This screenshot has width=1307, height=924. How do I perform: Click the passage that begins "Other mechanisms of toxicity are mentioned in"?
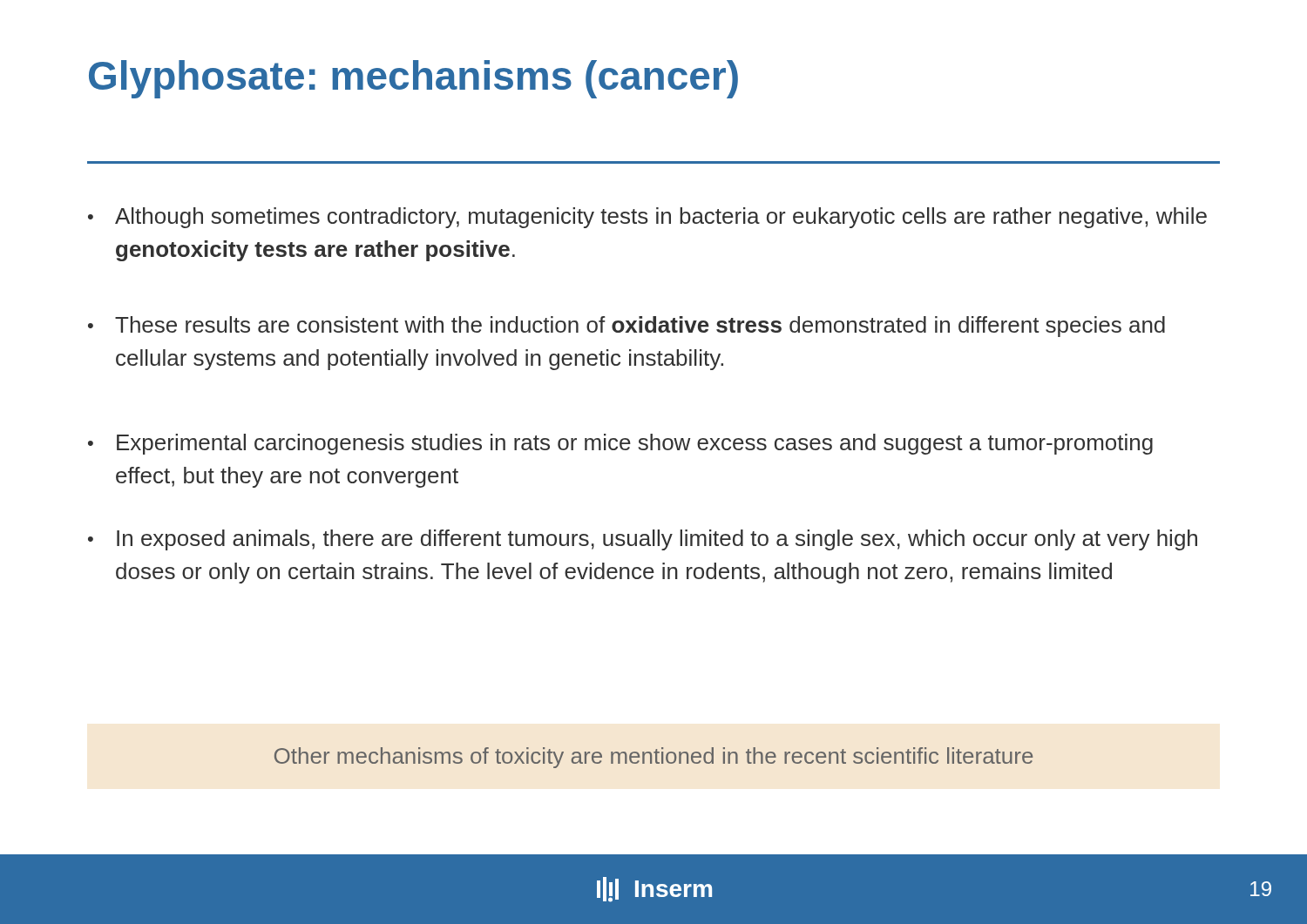click(x=654, y=756)
